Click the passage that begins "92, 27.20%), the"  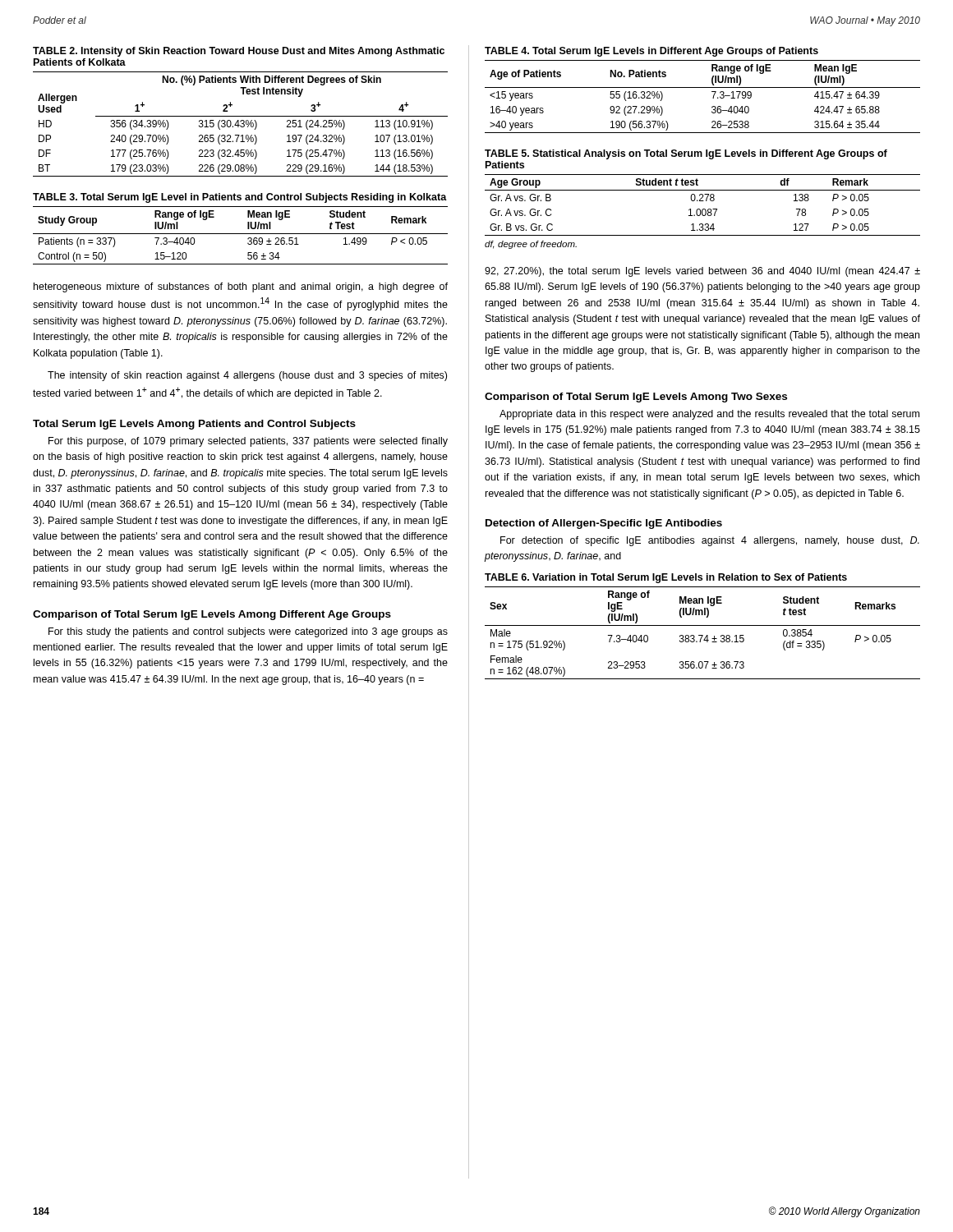702,319
